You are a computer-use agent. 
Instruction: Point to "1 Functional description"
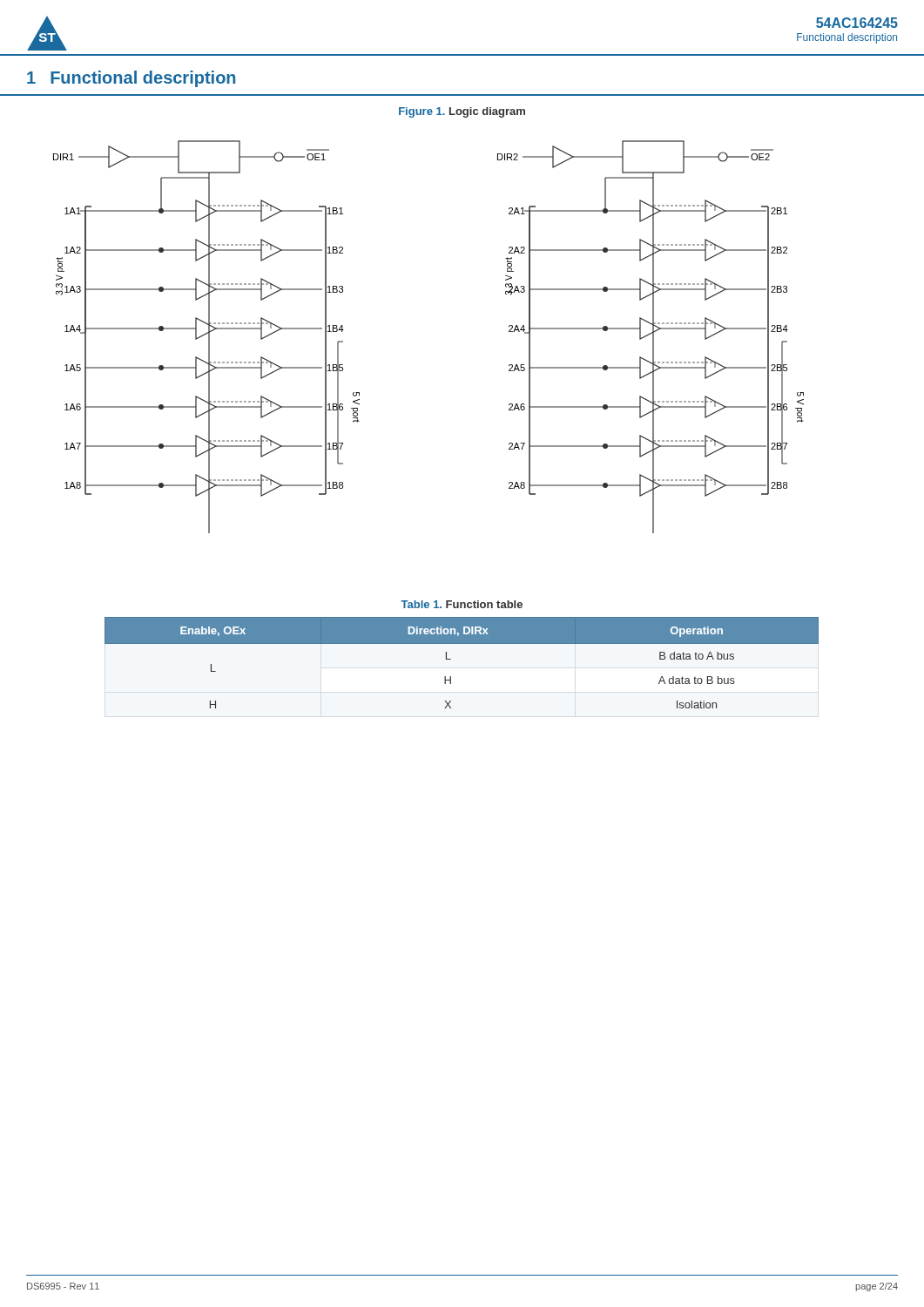131,78
